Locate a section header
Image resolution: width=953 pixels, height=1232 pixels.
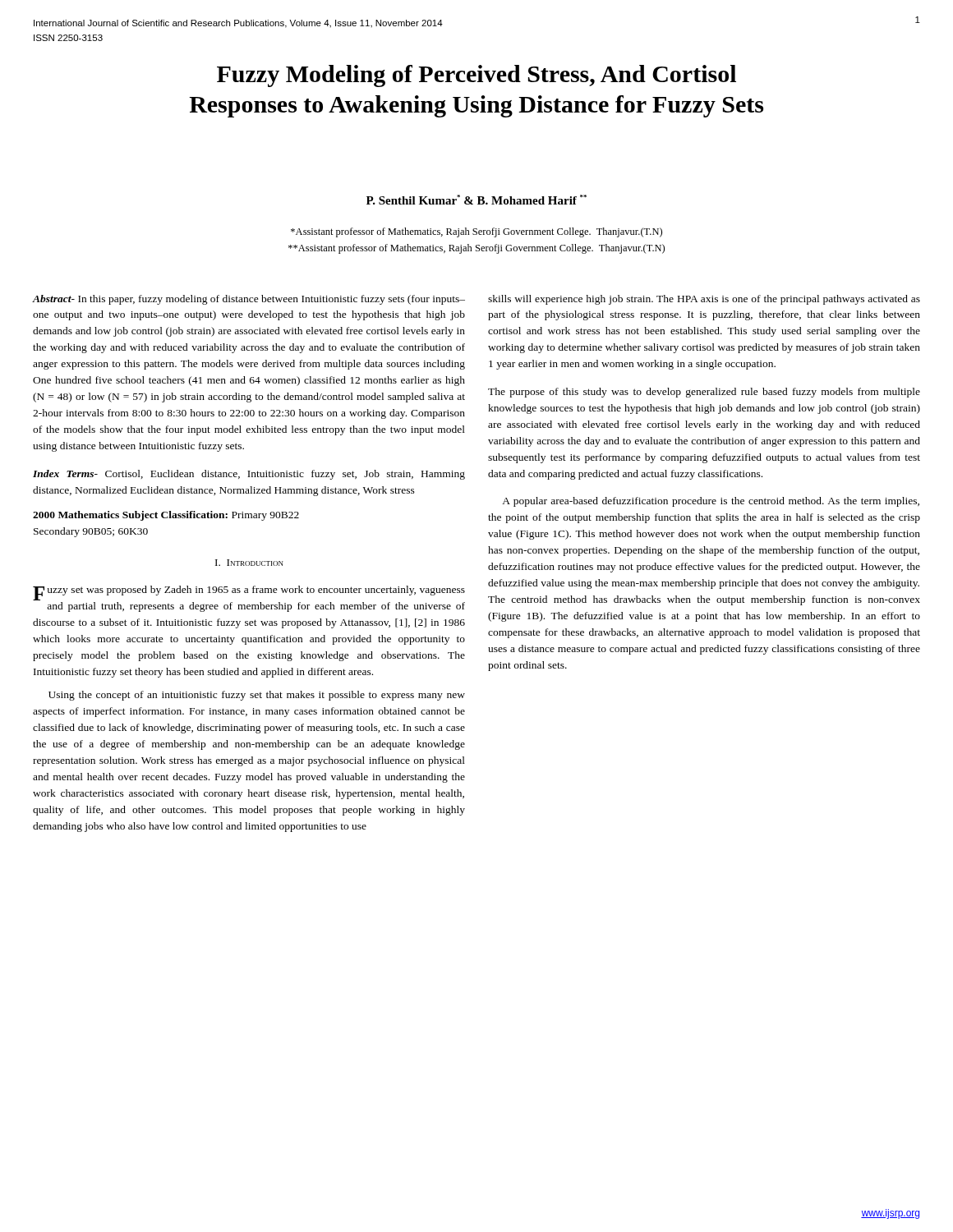[x=249, y=562]
